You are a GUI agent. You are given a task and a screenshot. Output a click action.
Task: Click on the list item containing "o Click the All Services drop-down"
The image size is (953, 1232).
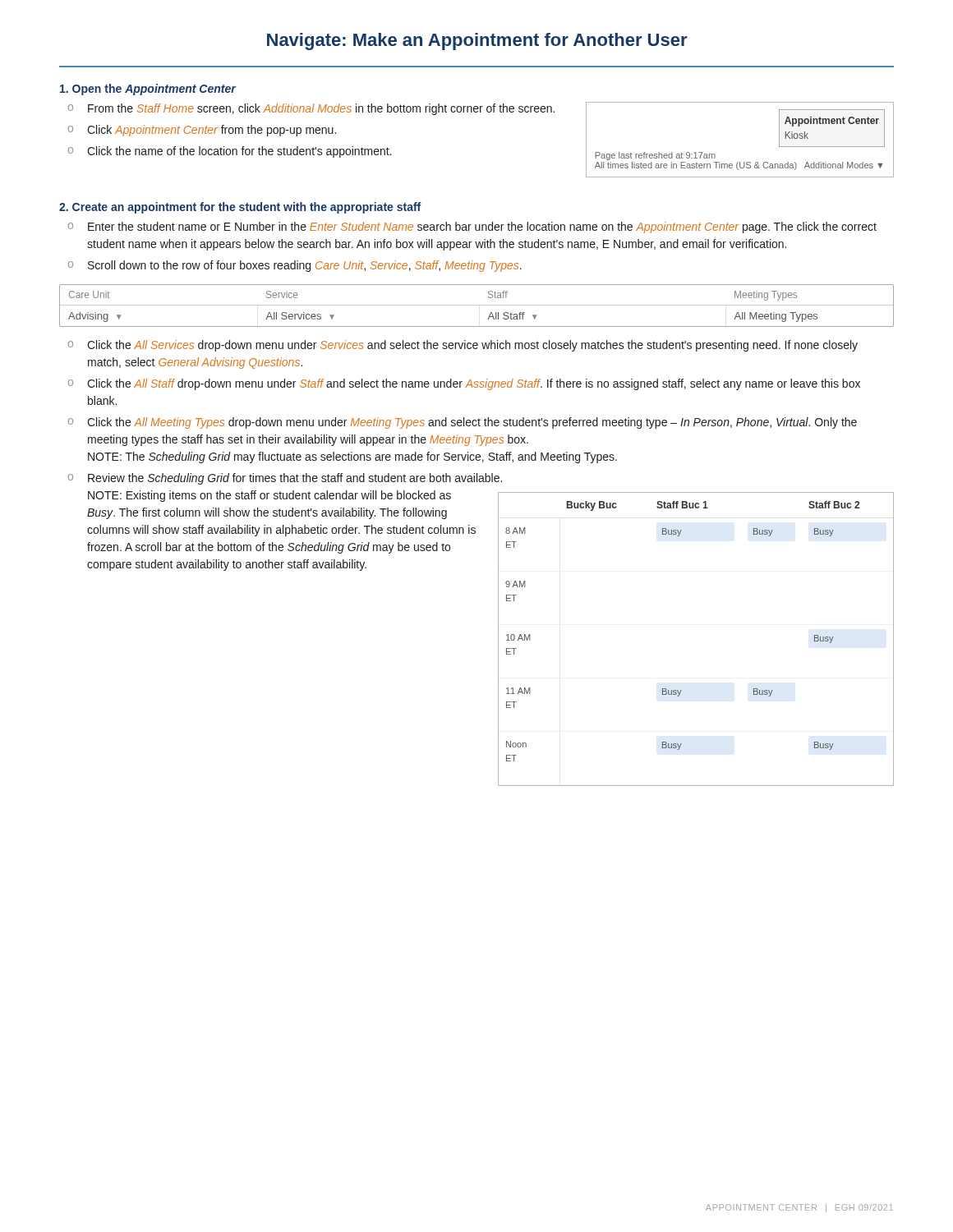(x=481, y=354)
